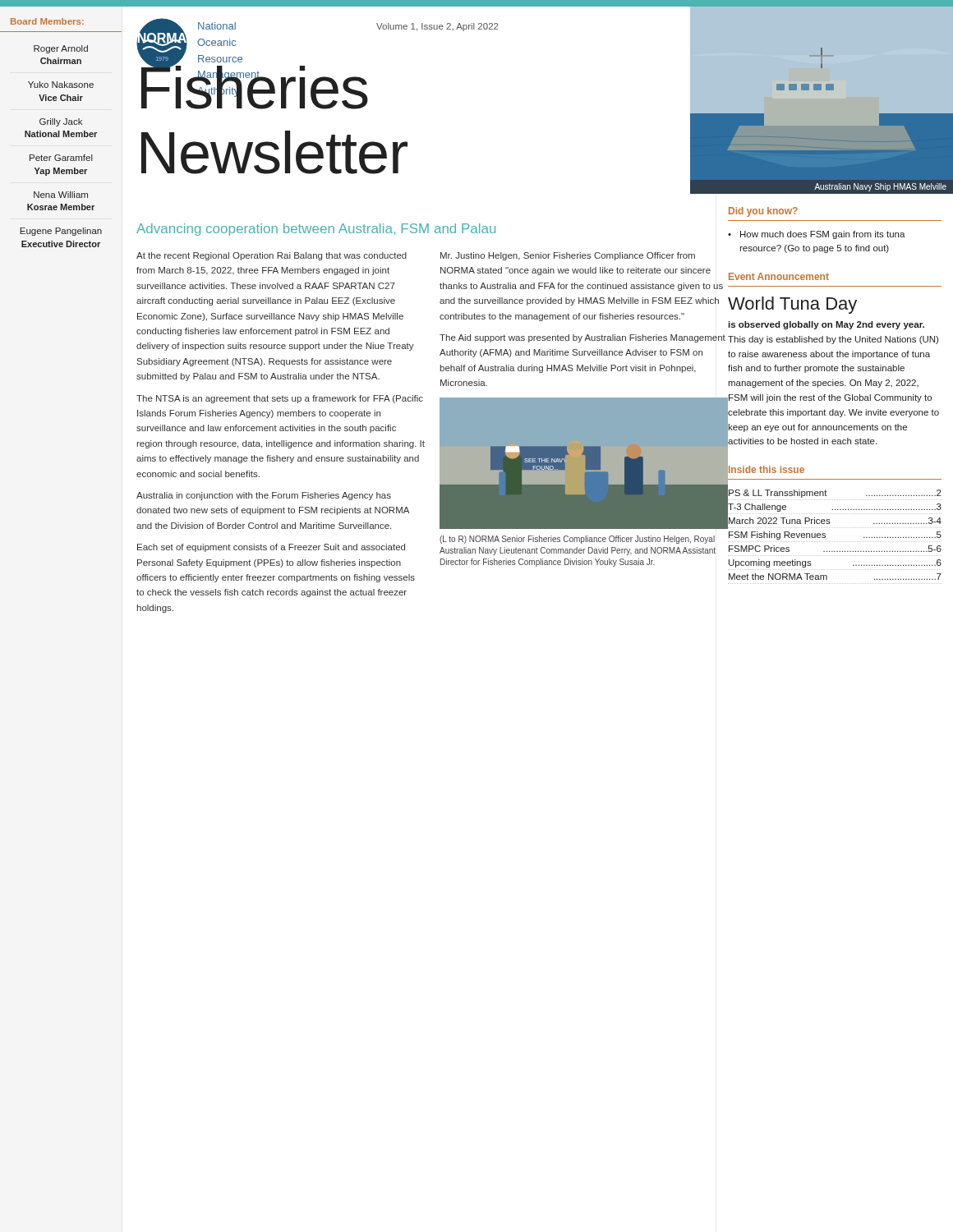
Task: Navigate to the passage starting "How much does FSM gain"
Action: [x=822, y=241]
